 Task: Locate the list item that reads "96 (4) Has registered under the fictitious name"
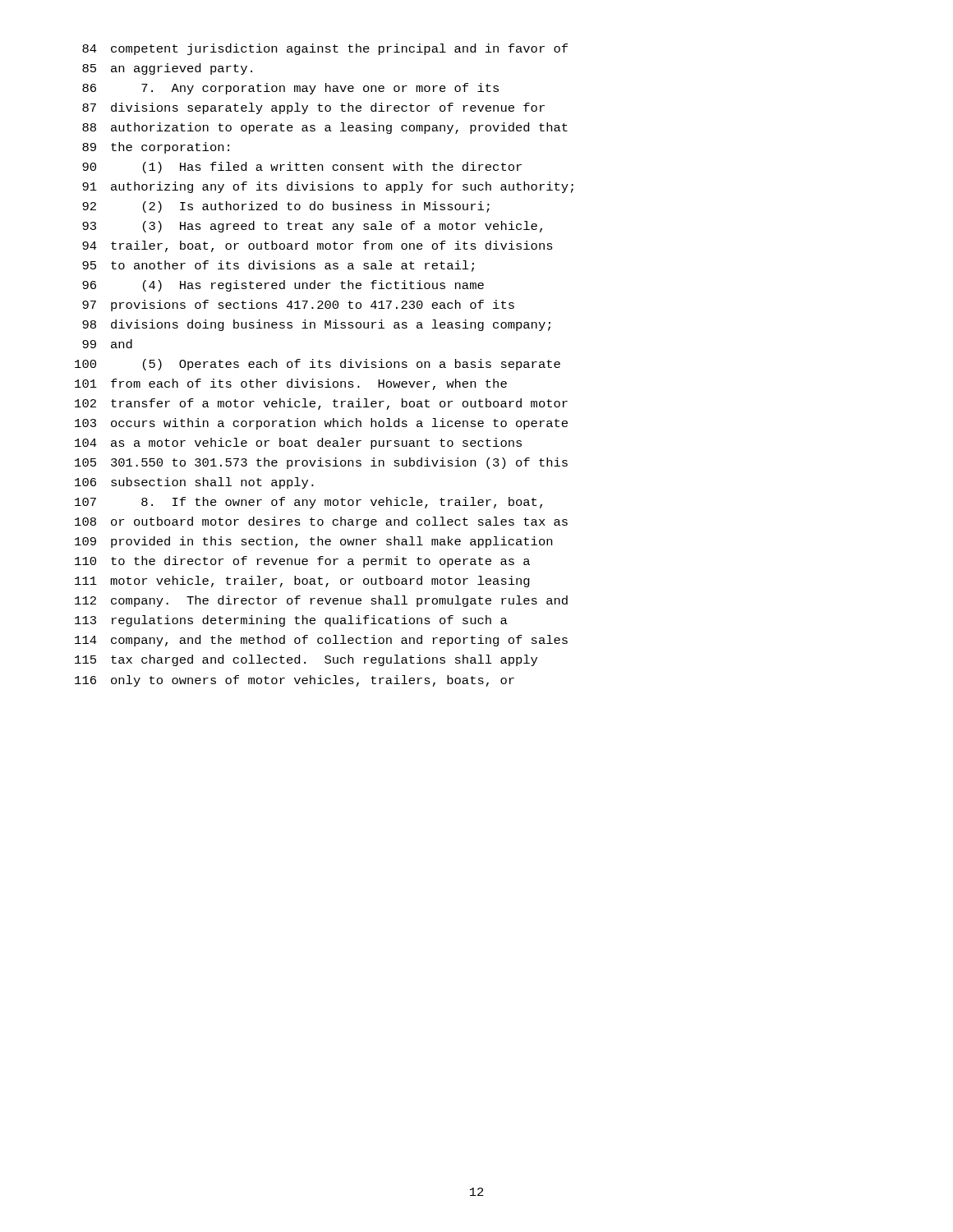[476, 286]
